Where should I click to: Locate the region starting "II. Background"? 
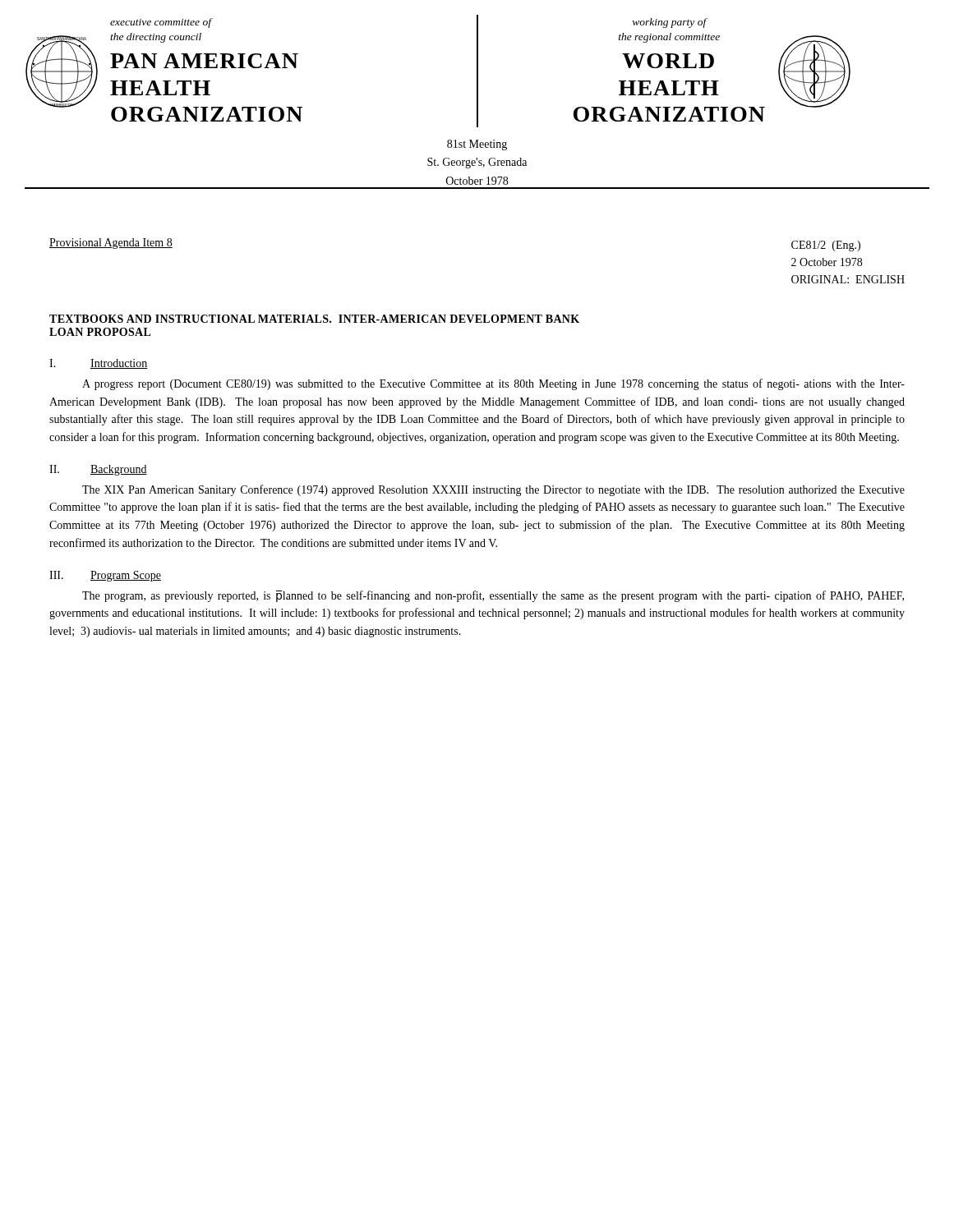point(98,470)
